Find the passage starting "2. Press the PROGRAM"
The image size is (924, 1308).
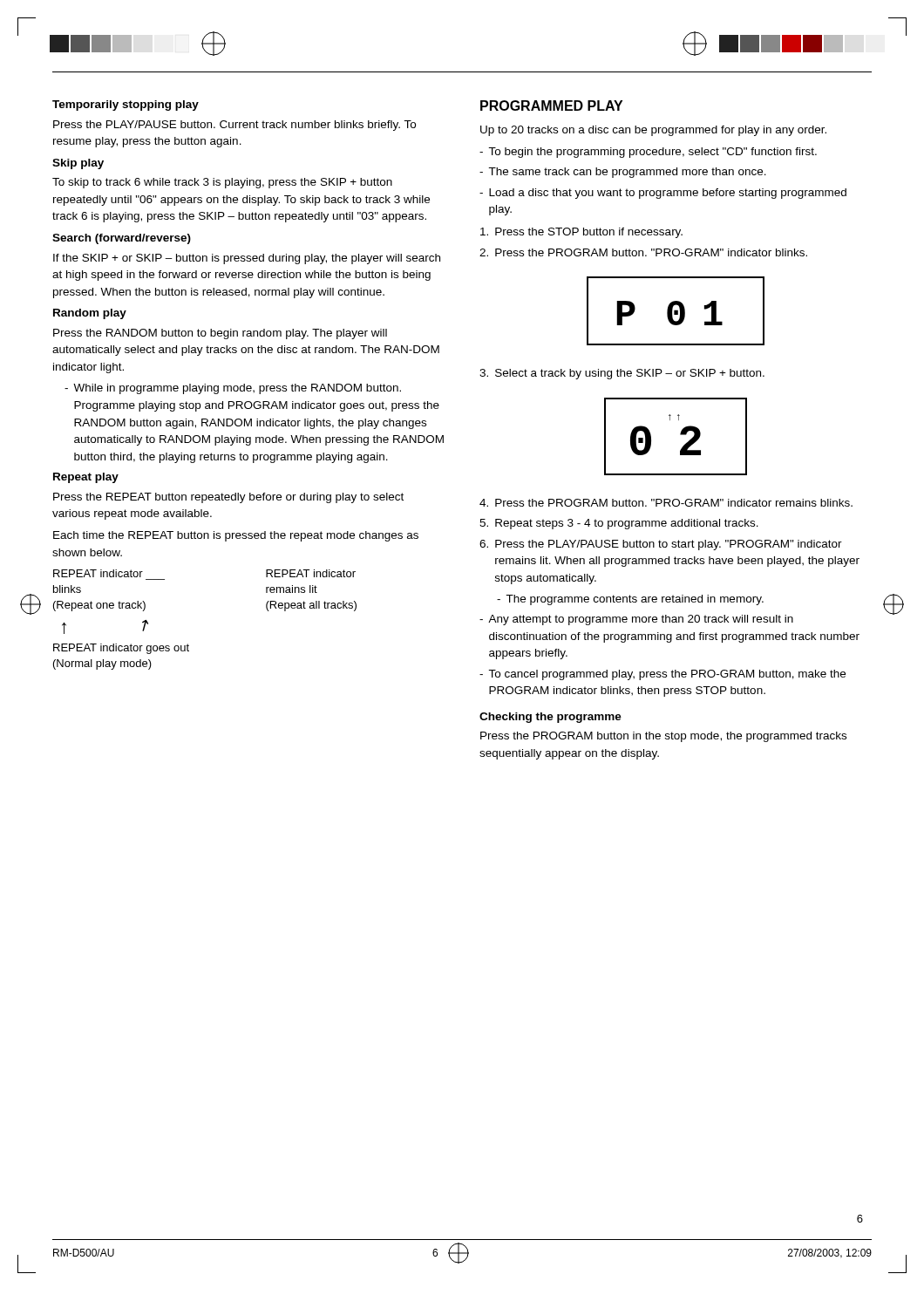point(676,252)
